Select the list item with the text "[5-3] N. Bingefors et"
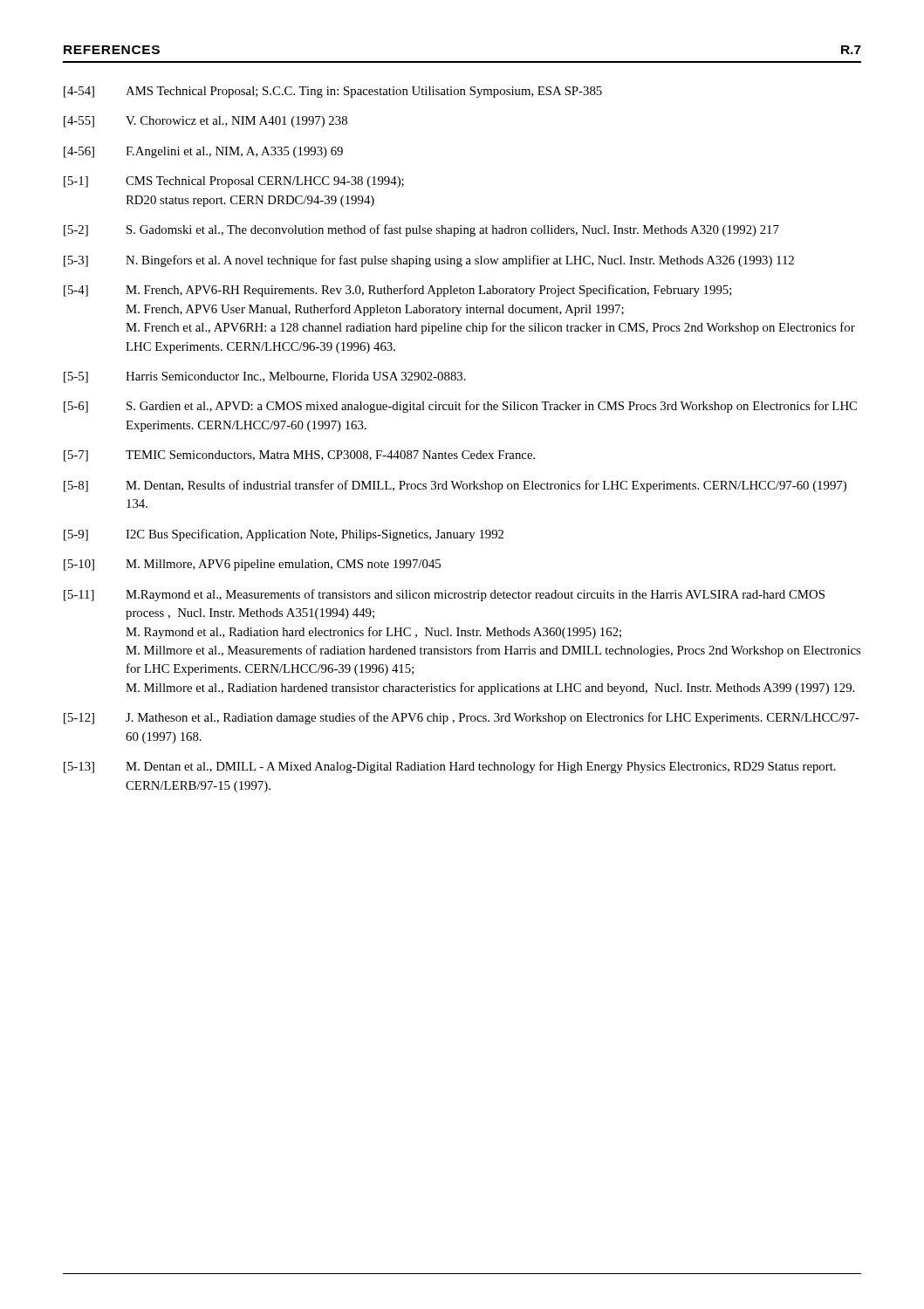 (x=462, y=260)
